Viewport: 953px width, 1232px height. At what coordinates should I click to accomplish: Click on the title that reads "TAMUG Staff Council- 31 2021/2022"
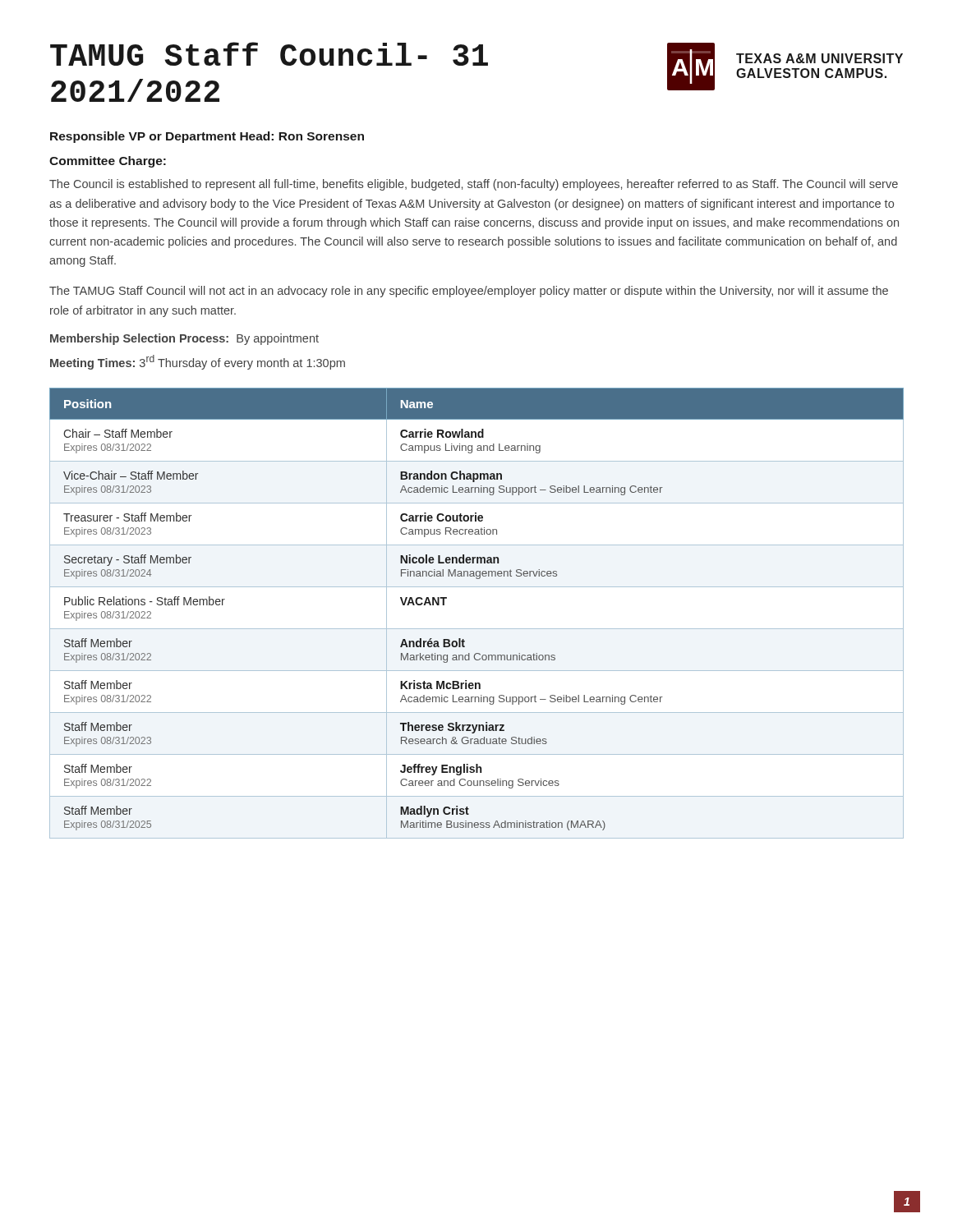[231, 54]
